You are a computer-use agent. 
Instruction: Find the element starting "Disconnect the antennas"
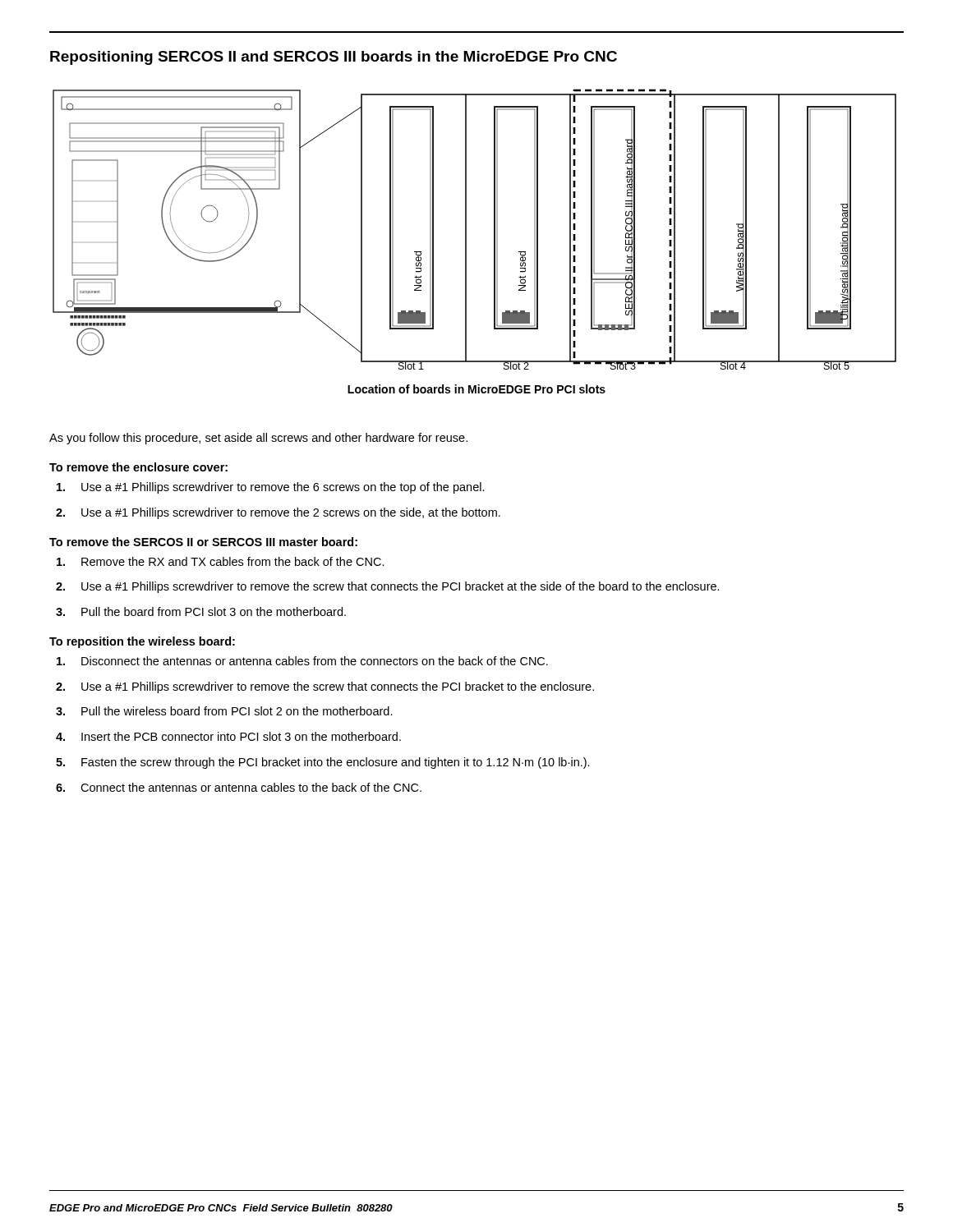(299, 662)
